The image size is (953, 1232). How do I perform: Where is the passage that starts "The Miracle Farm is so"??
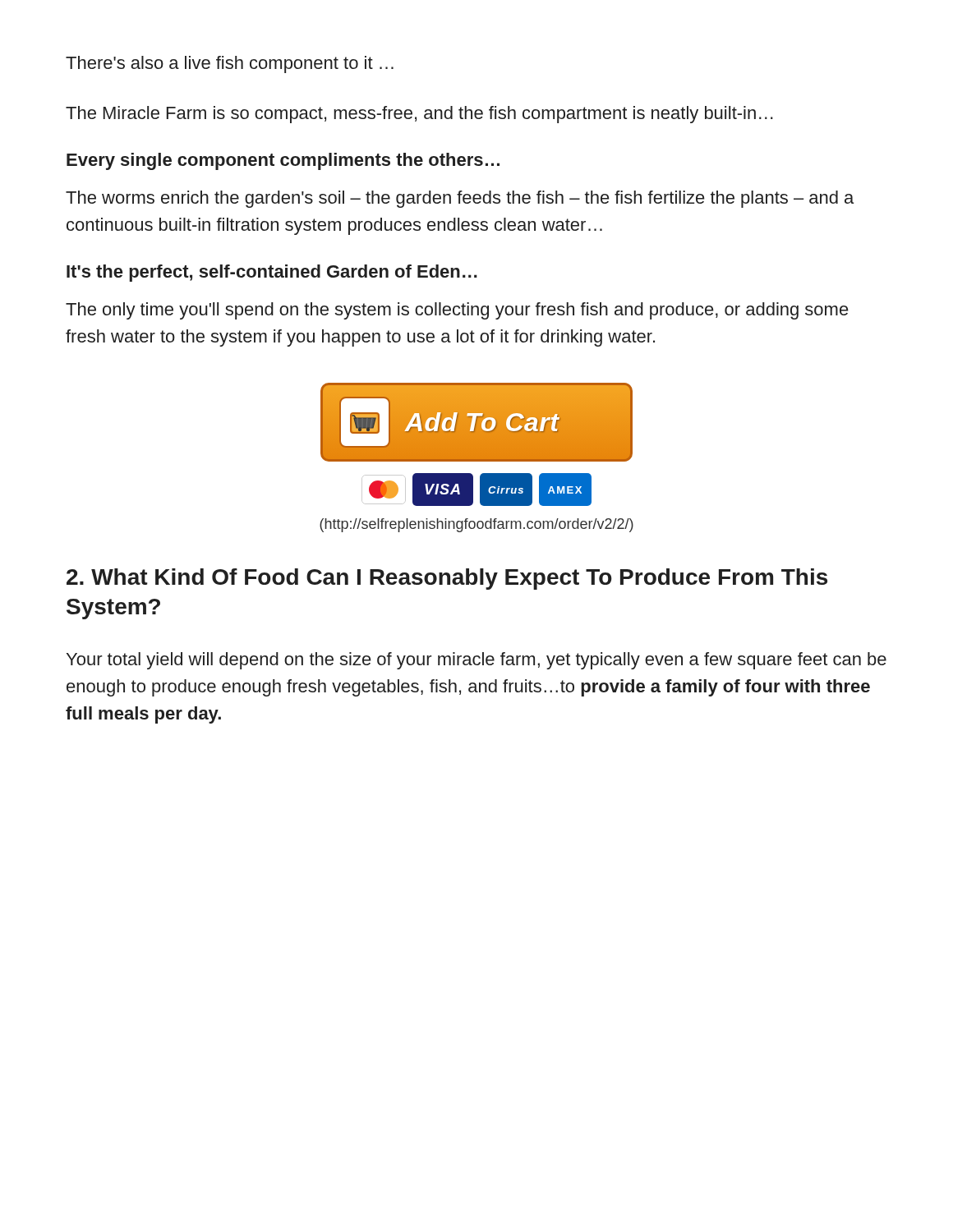(420, 113)
